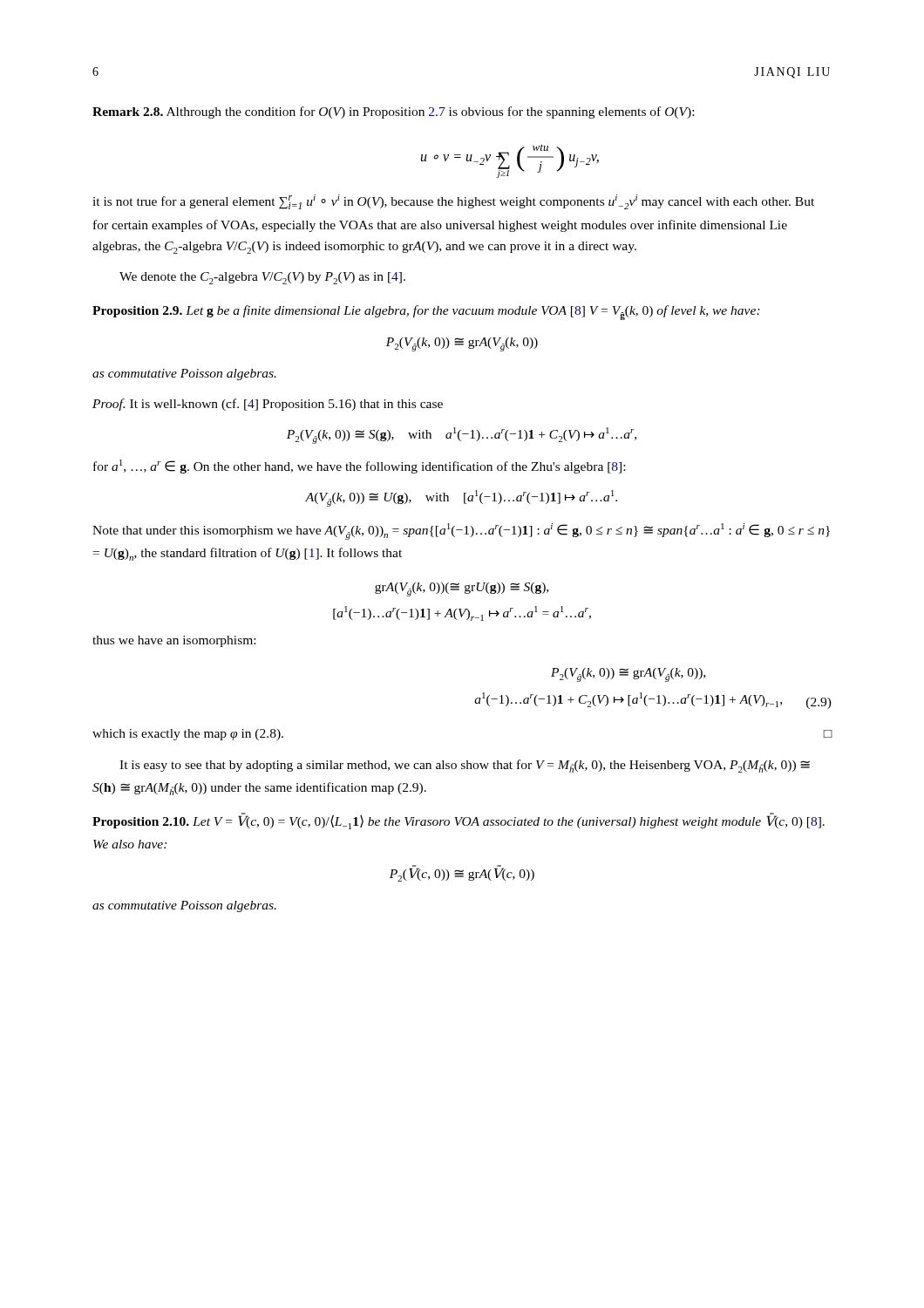The width and height of the screenshot is (924, 1308).
Task: Select the formula containing "P2(V̄(c, 0)) ≅"
Action: pyautogui.click(x=462, y=875)
